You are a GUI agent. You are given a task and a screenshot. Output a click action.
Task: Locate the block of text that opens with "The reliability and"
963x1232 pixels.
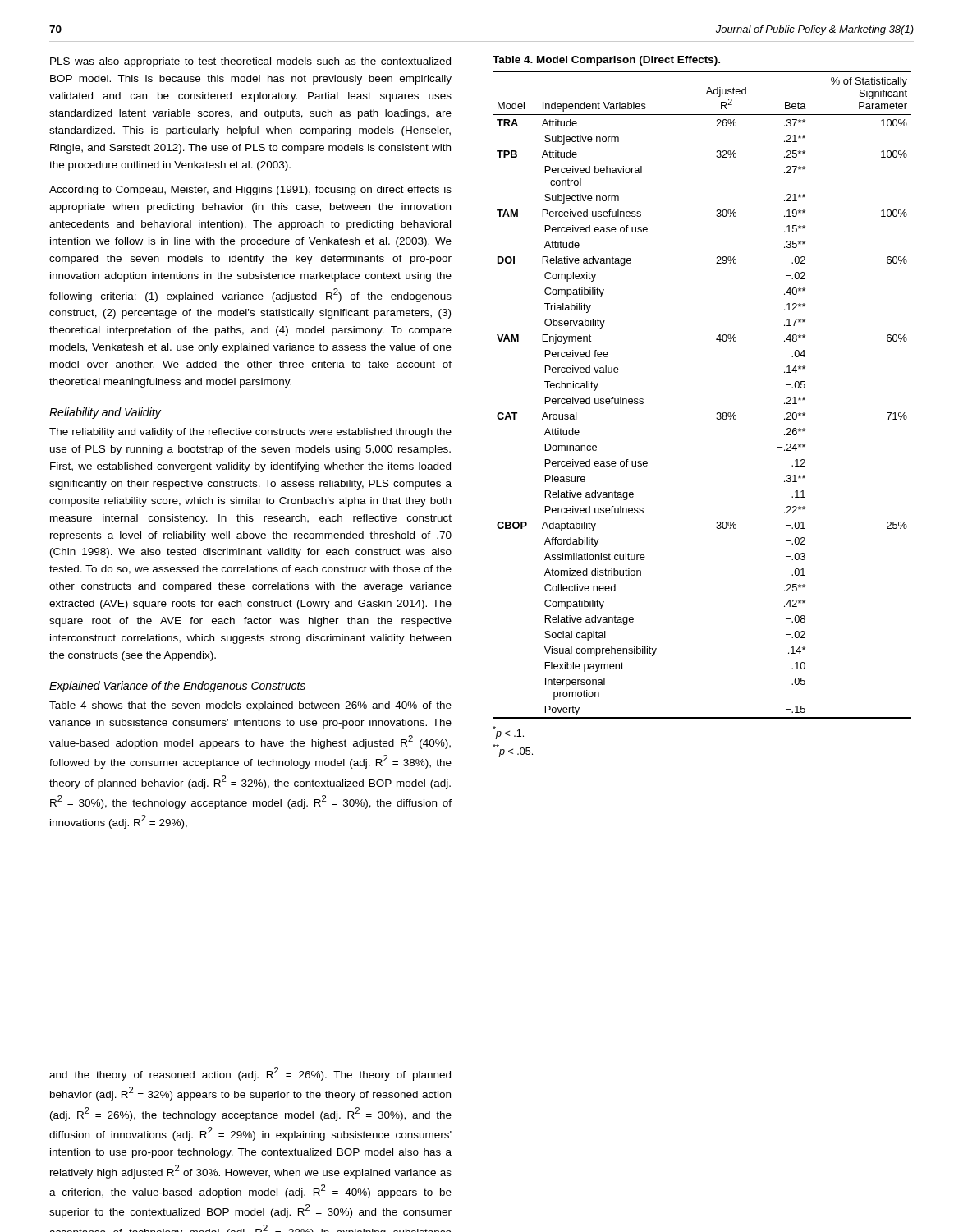250,543
